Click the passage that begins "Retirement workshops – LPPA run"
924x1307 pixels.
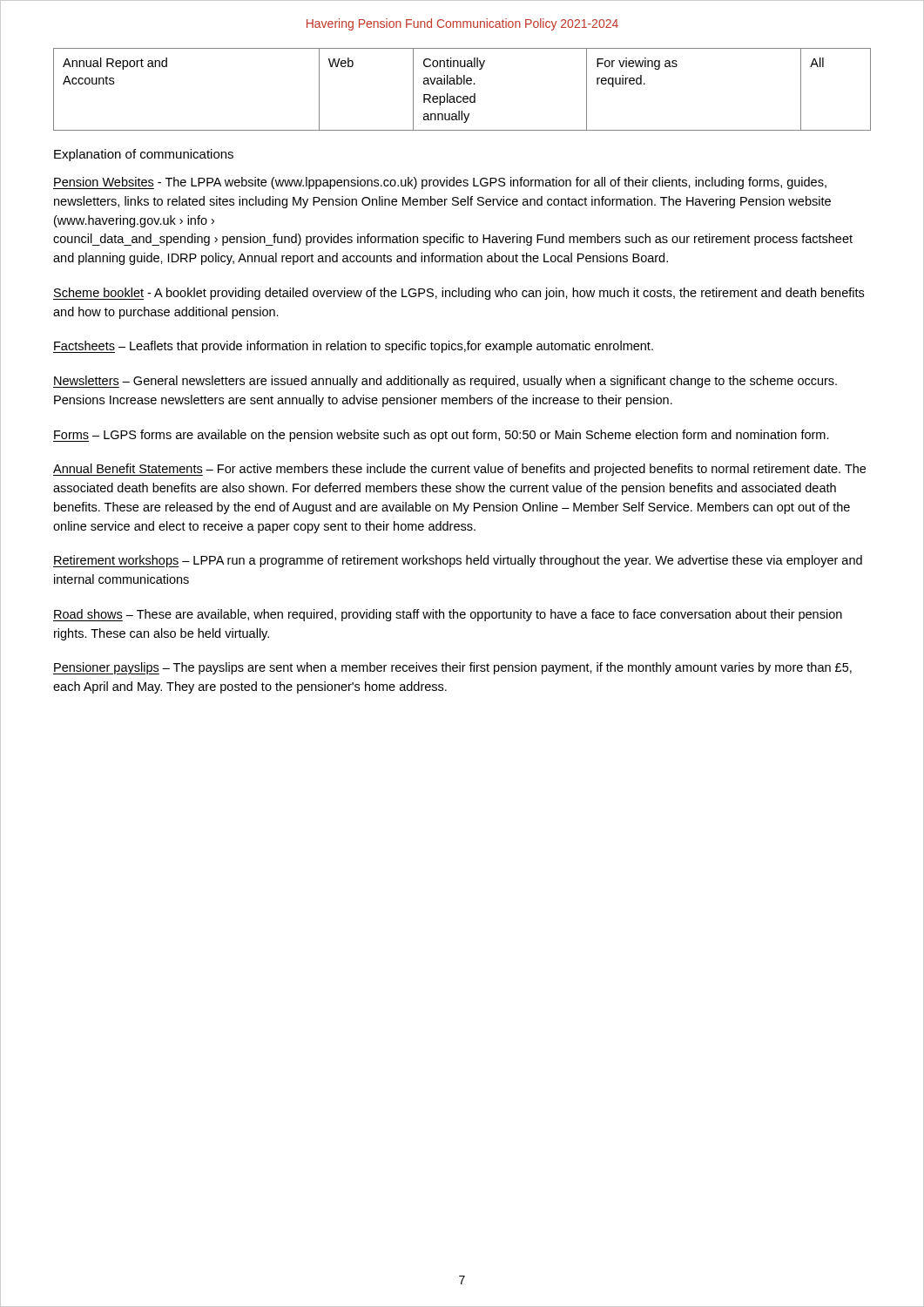pos(458,570)
